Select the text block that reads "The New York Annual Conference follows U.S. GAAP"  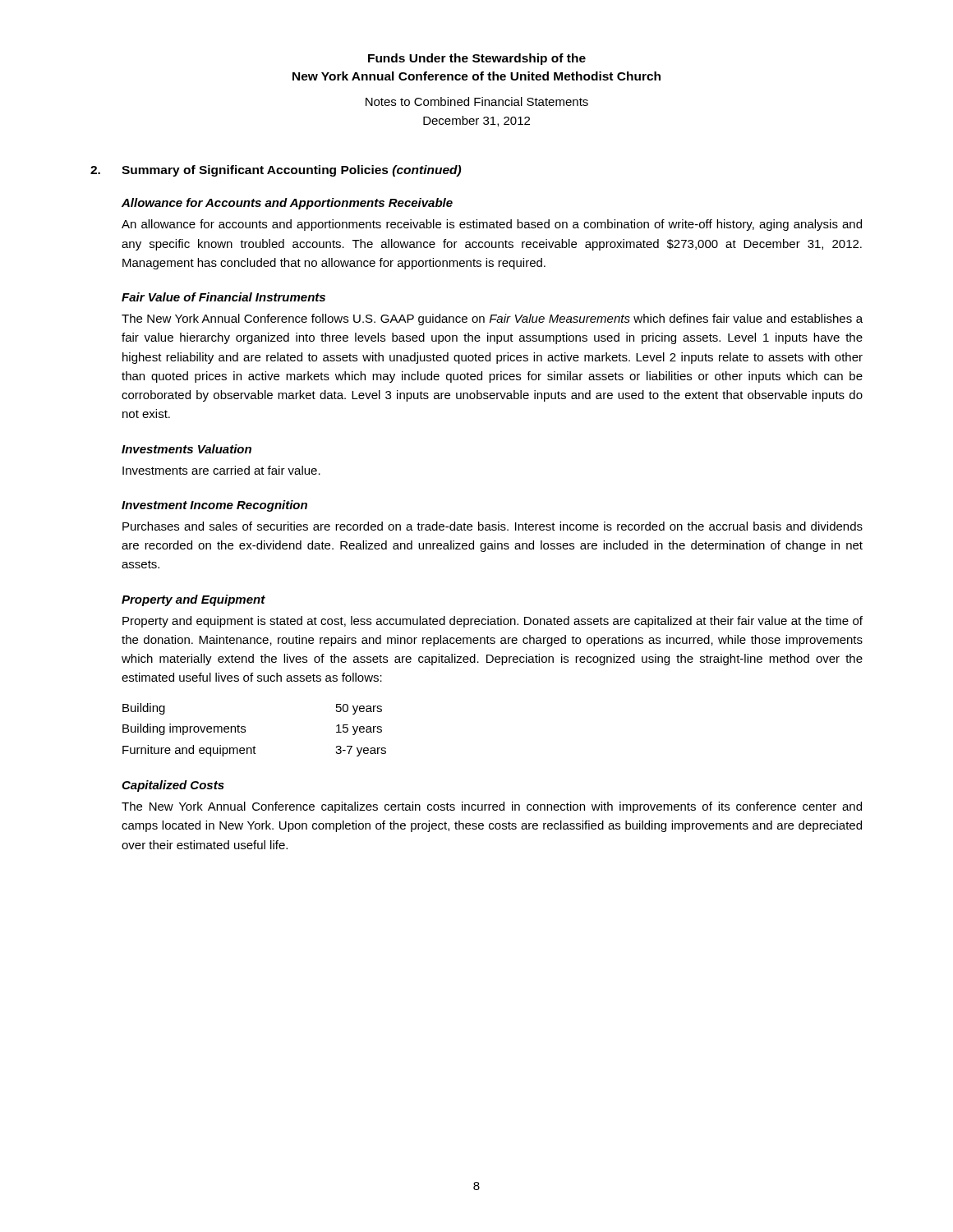492,366
